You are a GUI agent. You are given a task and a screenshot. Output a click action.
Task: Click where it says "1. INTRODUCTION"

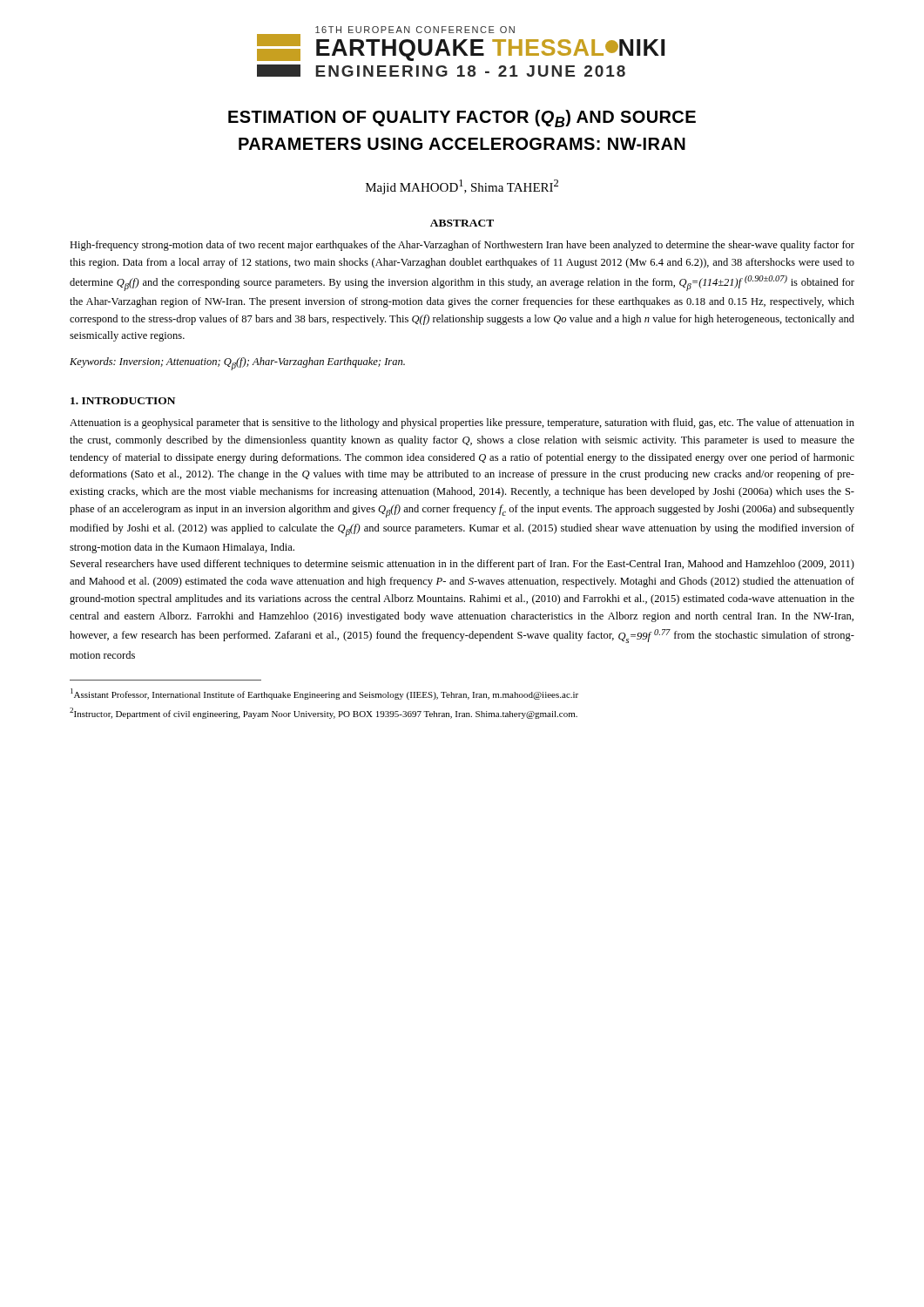click(x=123, y=400)
